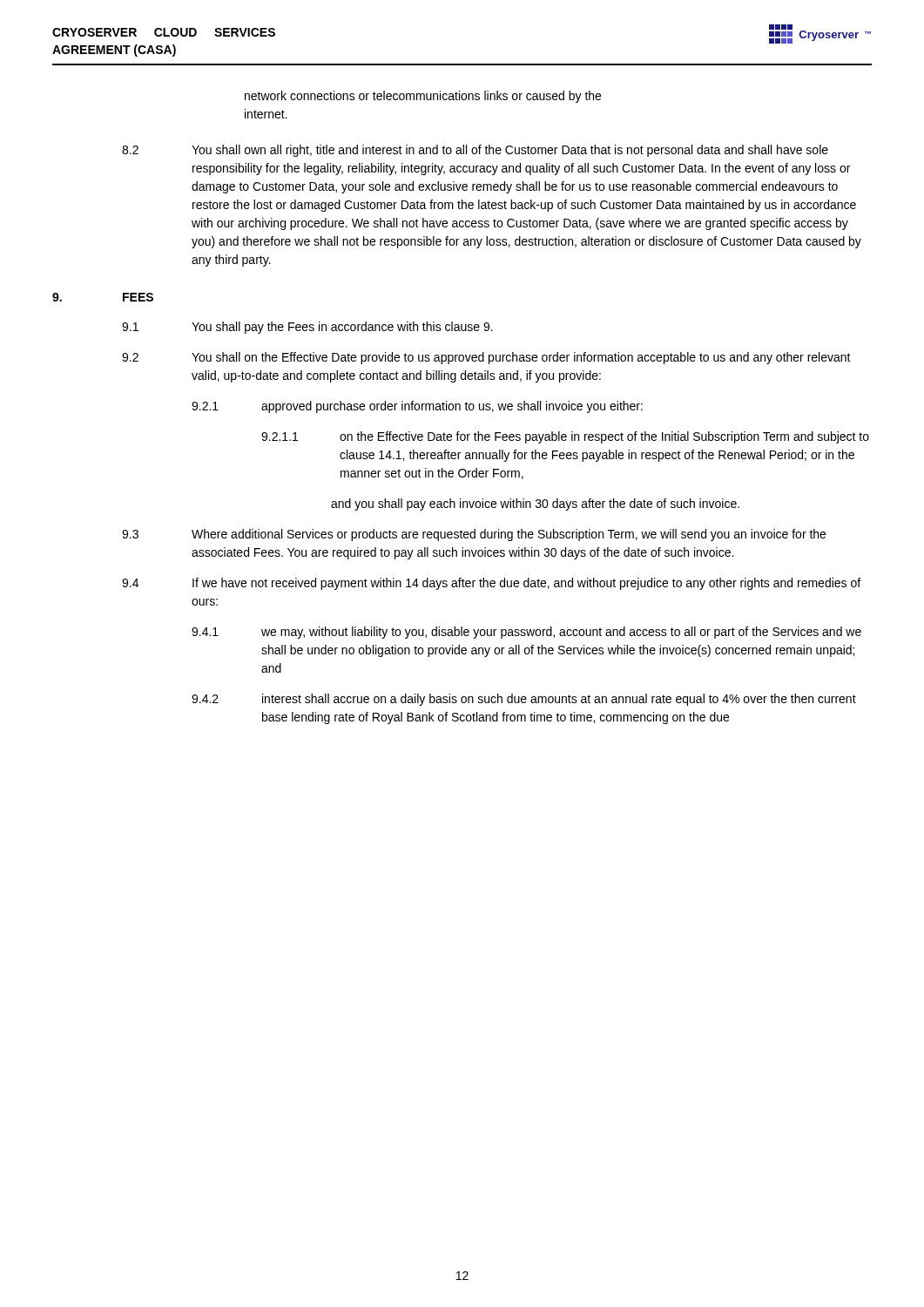This screenshot has height=1307, width=924.
Task: Point to the element starting "9.2.1 approved purchase order information"
Action: pos(532,406)
